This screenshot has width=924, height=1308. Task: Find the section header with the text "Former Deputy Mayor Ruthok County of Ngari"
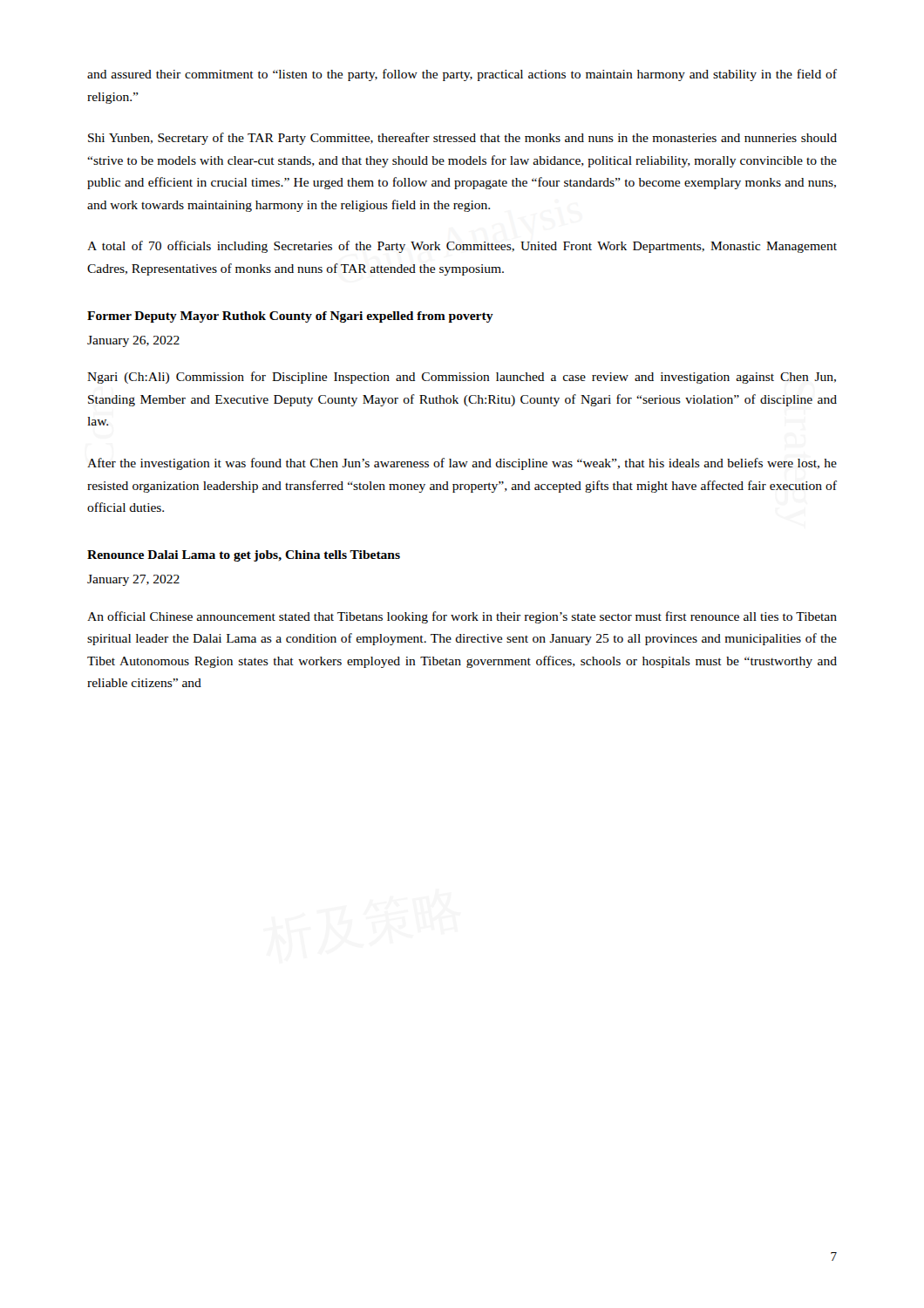[290, 315]
